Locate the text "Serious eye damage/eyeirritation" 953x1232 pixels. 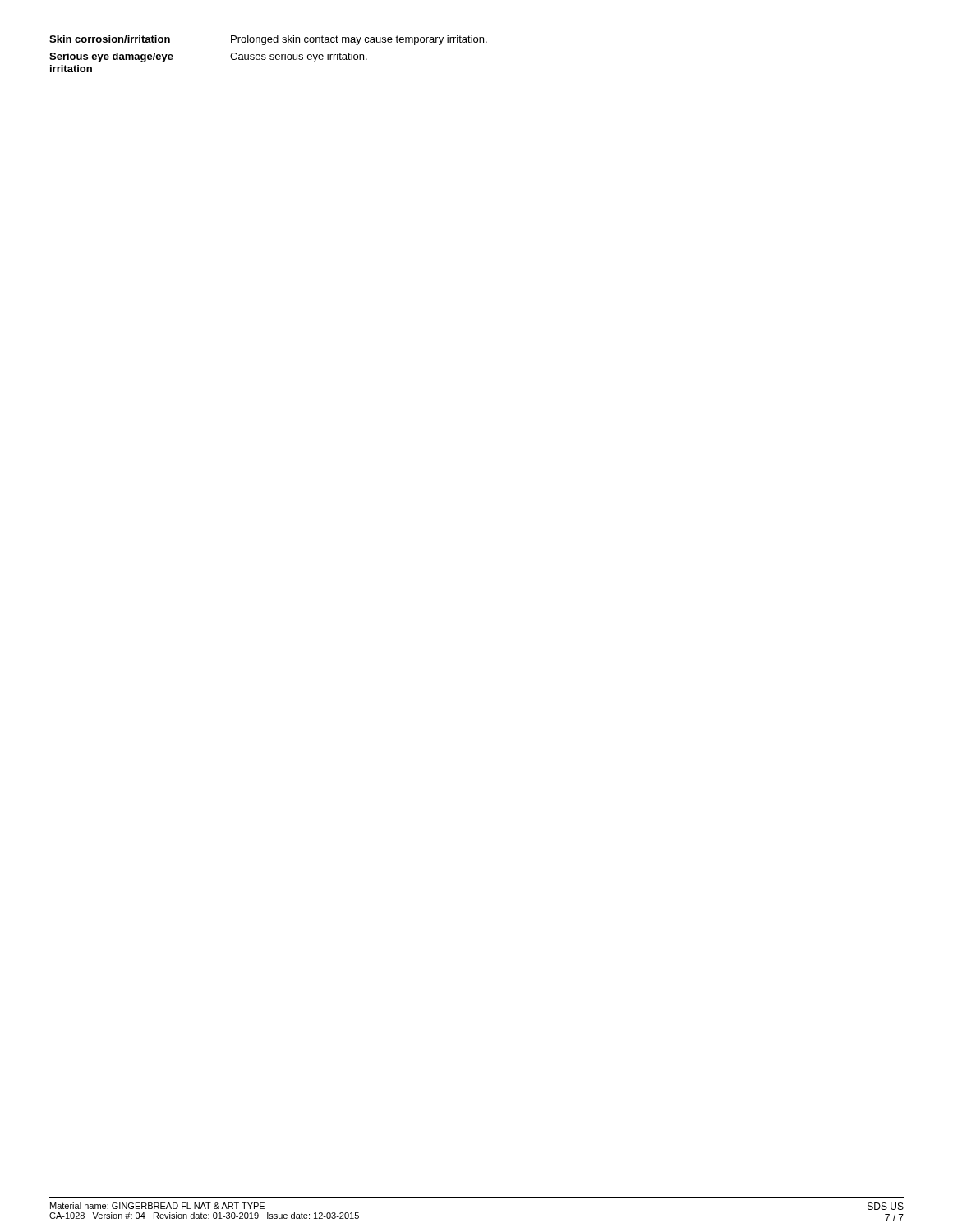[111, 62]
